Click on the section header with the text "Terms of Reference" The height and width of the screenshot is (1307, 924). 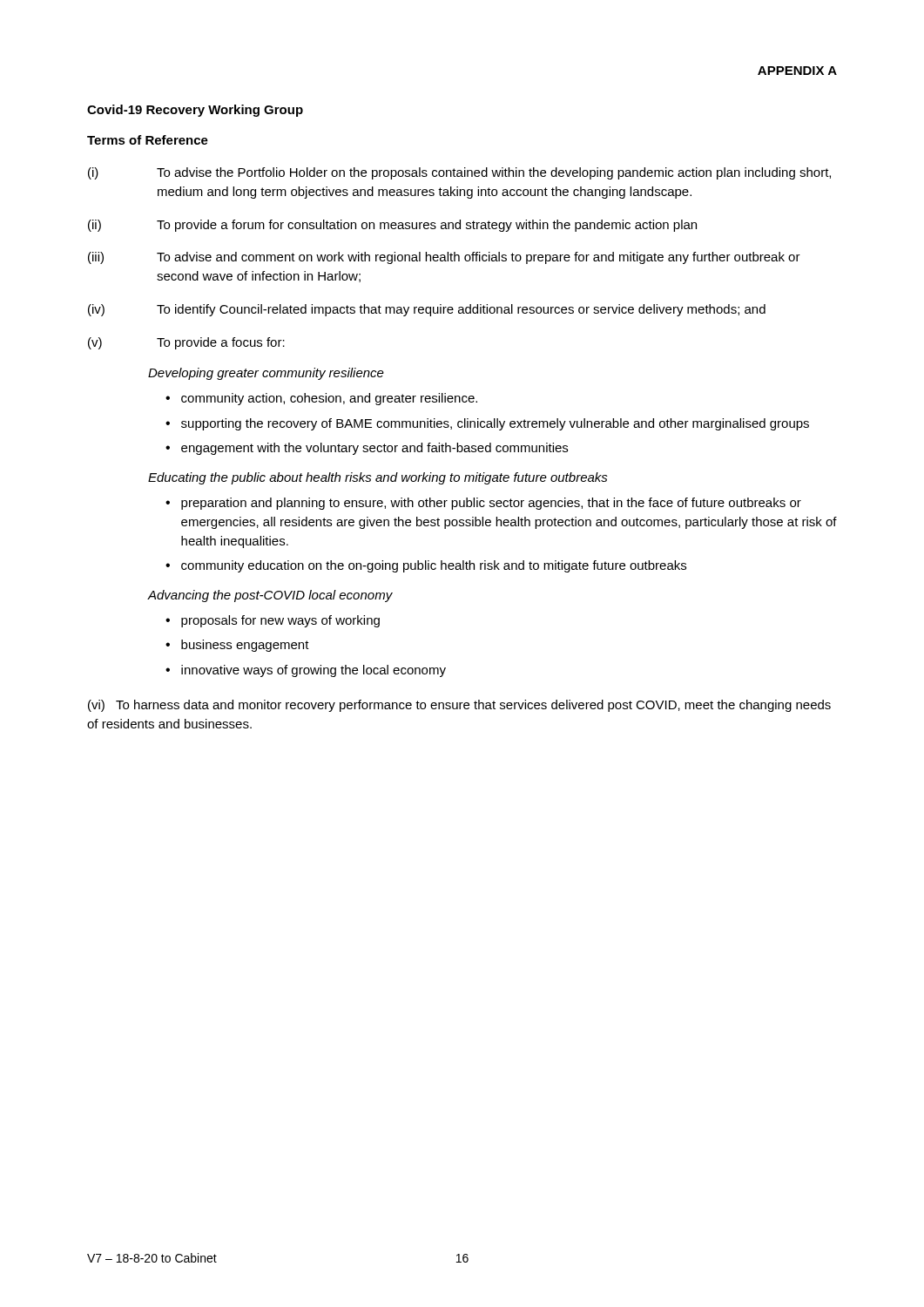148,140
